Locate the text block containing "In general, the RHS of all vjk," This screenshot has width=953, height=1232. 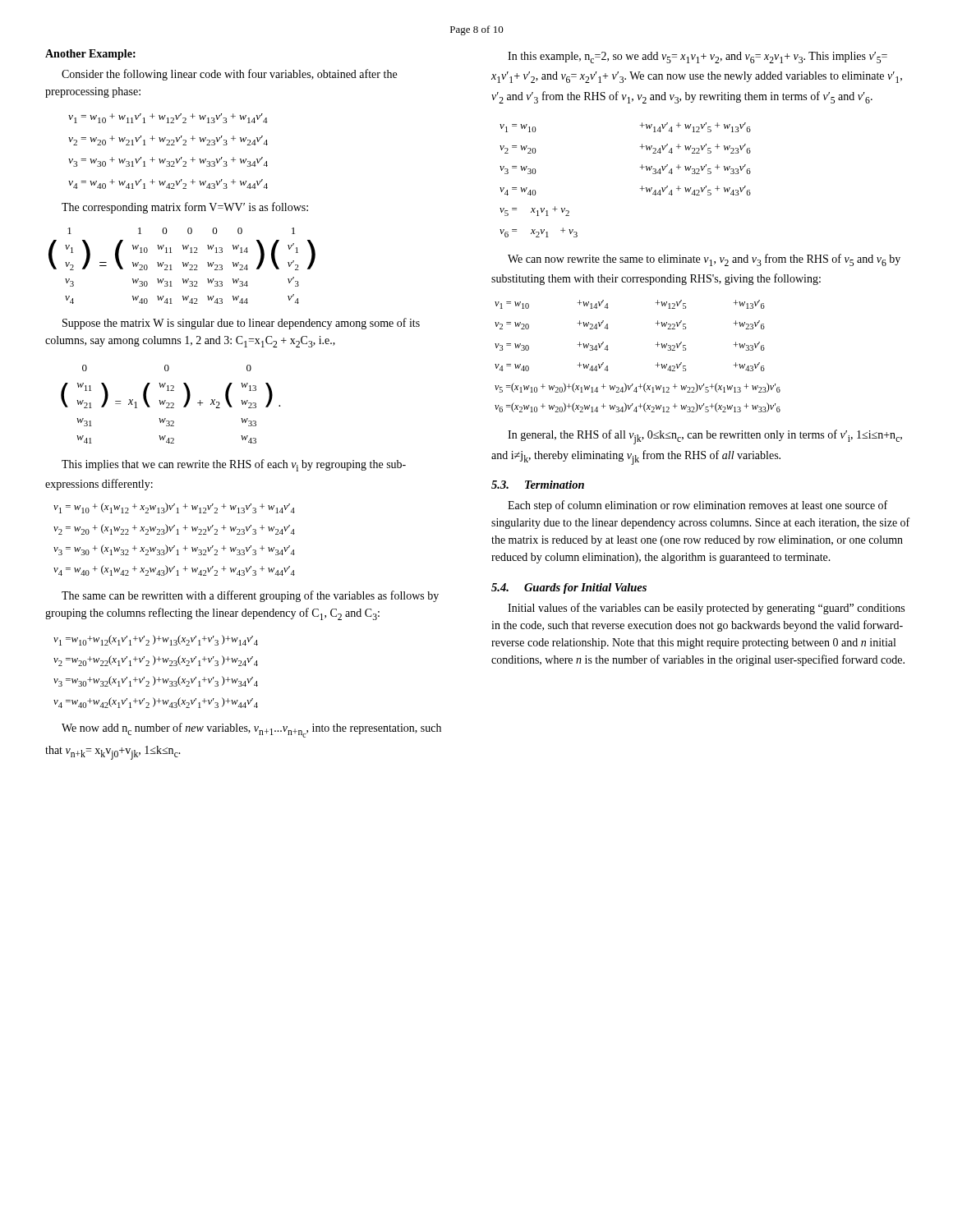697,447
